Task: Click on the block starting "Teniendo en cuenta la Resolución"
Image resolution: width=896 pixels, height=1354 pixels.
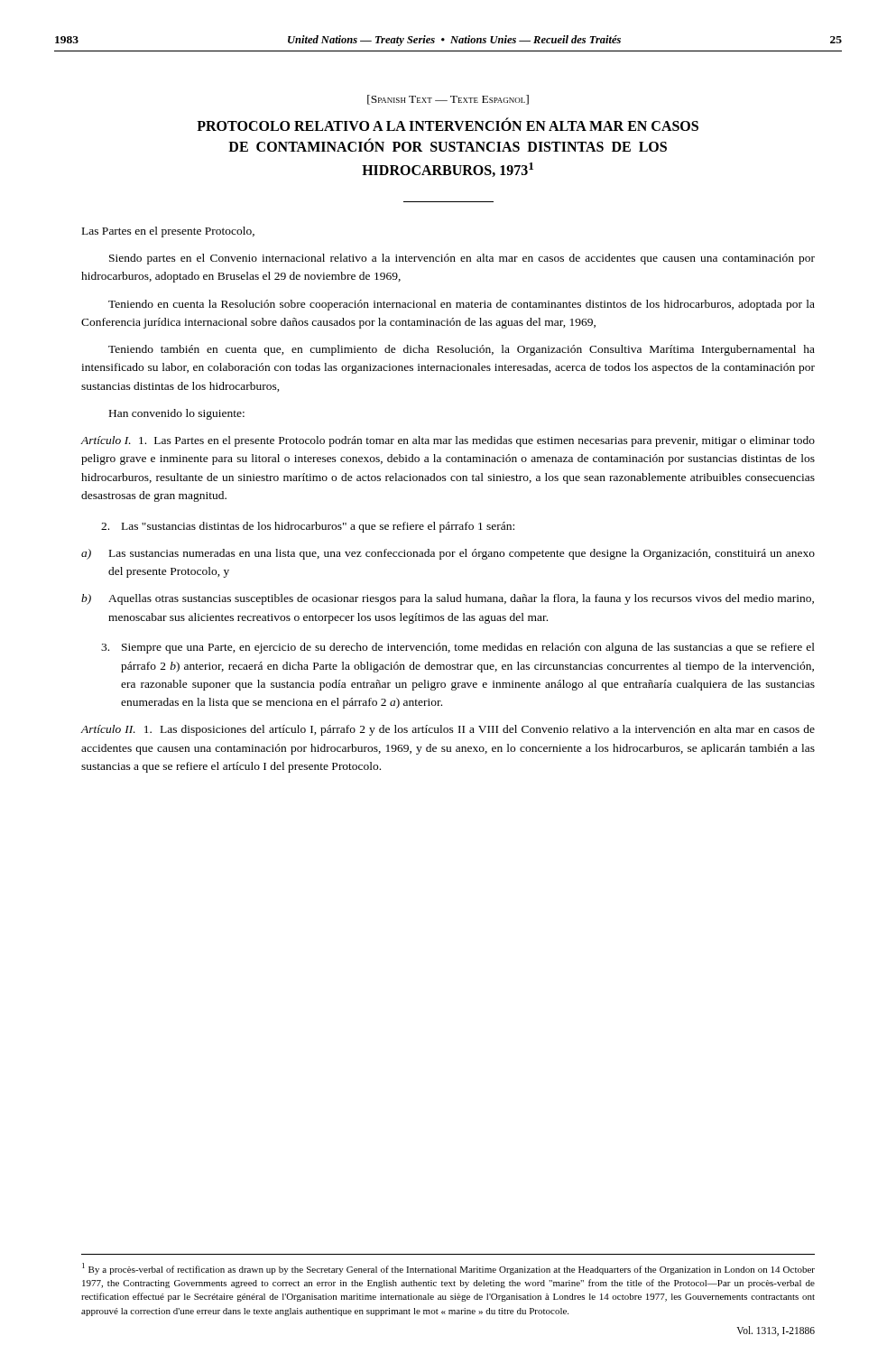Action: (x=448, y=313)
